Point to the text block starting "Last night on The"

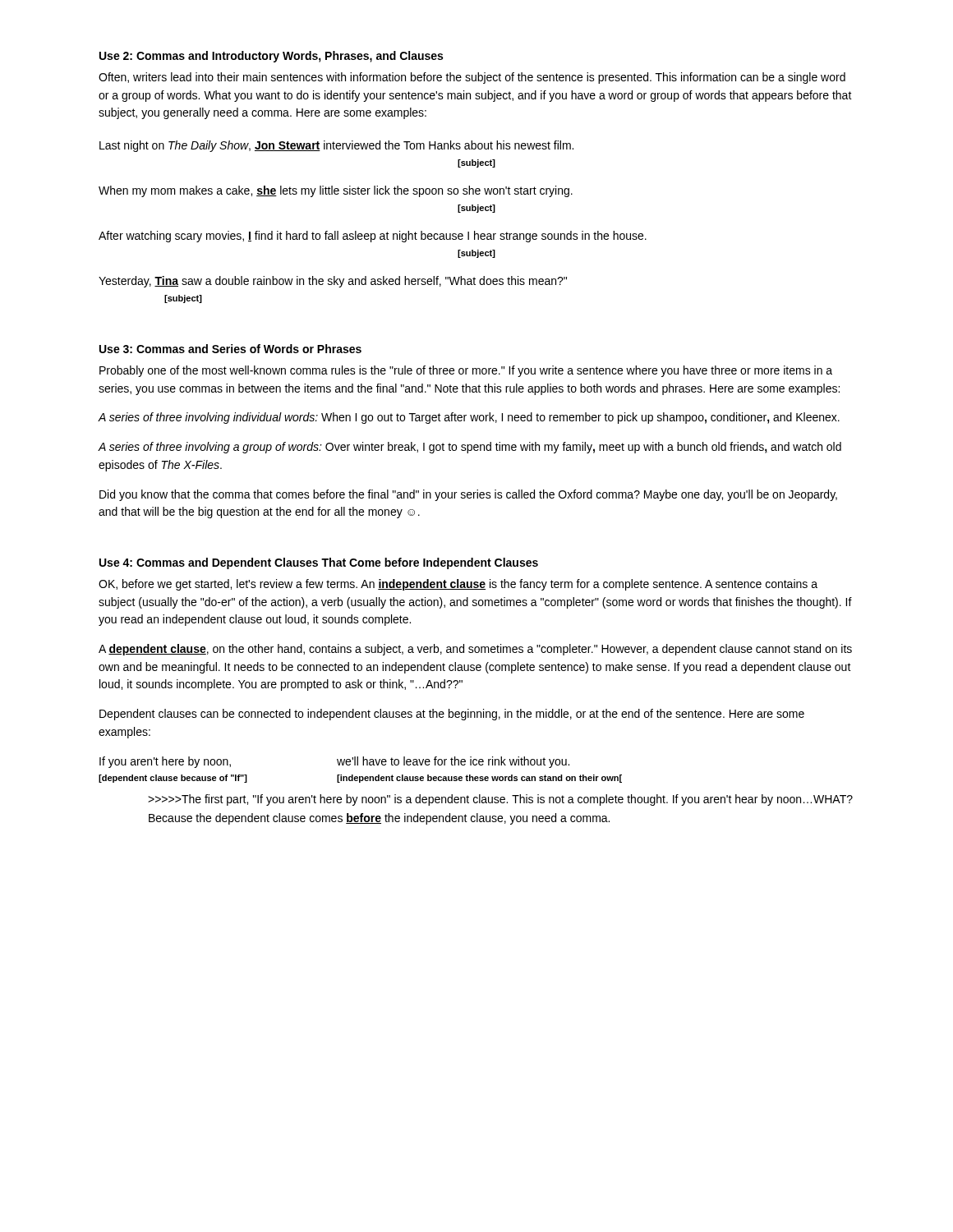(x=337, y=145)
